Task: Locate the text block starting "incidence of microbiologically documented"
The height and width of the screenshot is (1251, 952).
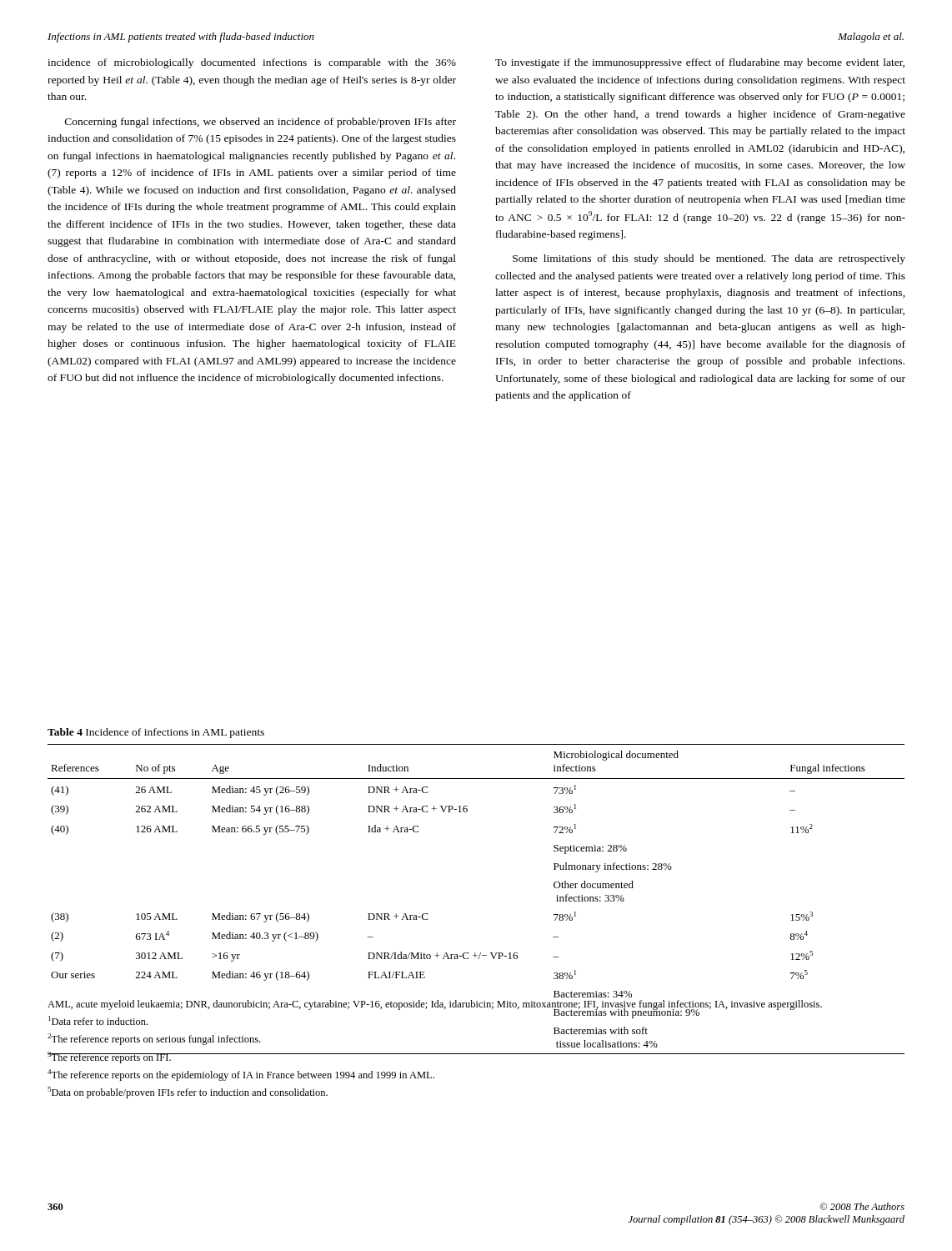Action: click(252, 220)
